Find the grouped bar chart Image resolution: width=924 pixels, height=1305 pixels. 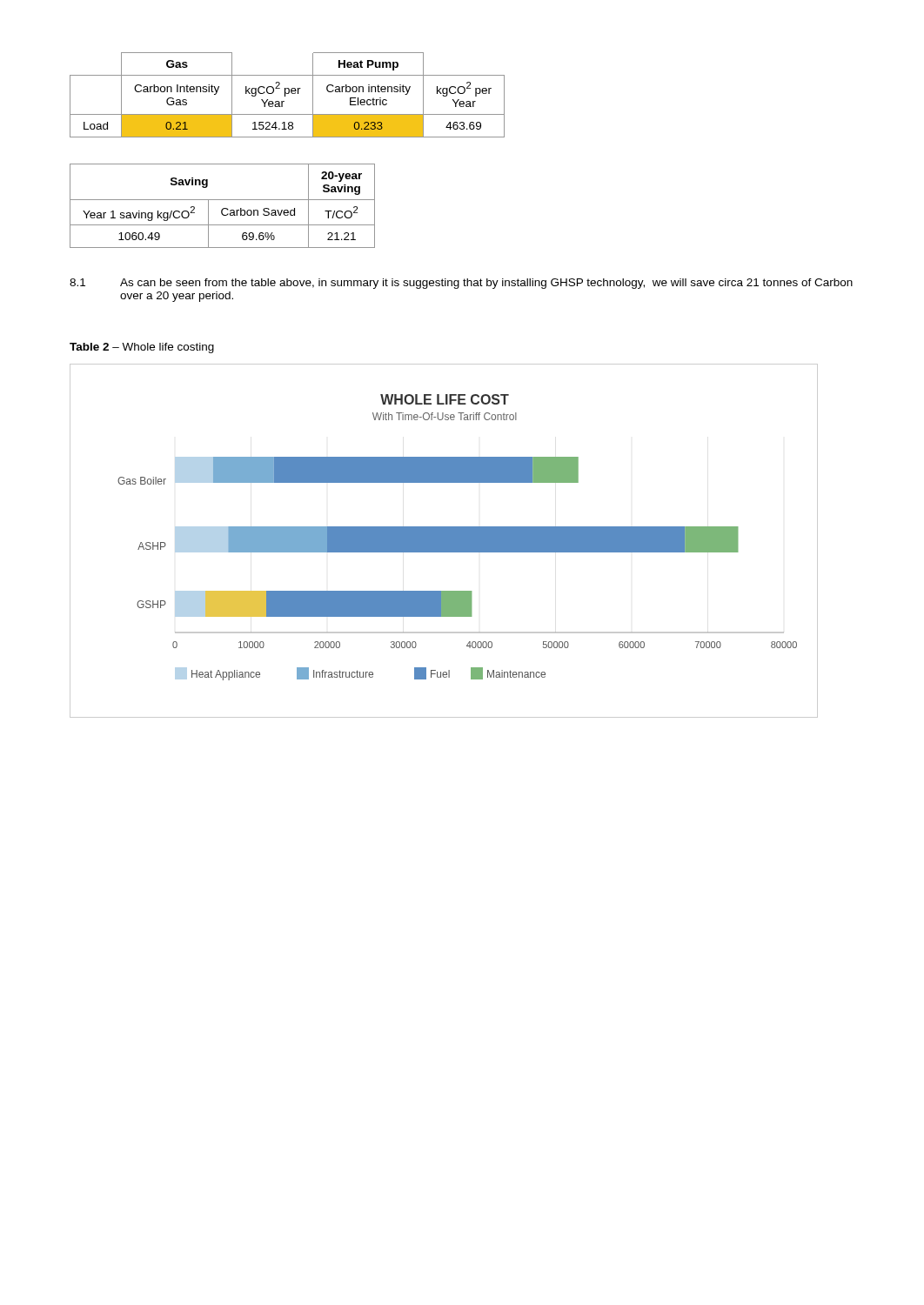pyautogui.click(x=444, y=541)
